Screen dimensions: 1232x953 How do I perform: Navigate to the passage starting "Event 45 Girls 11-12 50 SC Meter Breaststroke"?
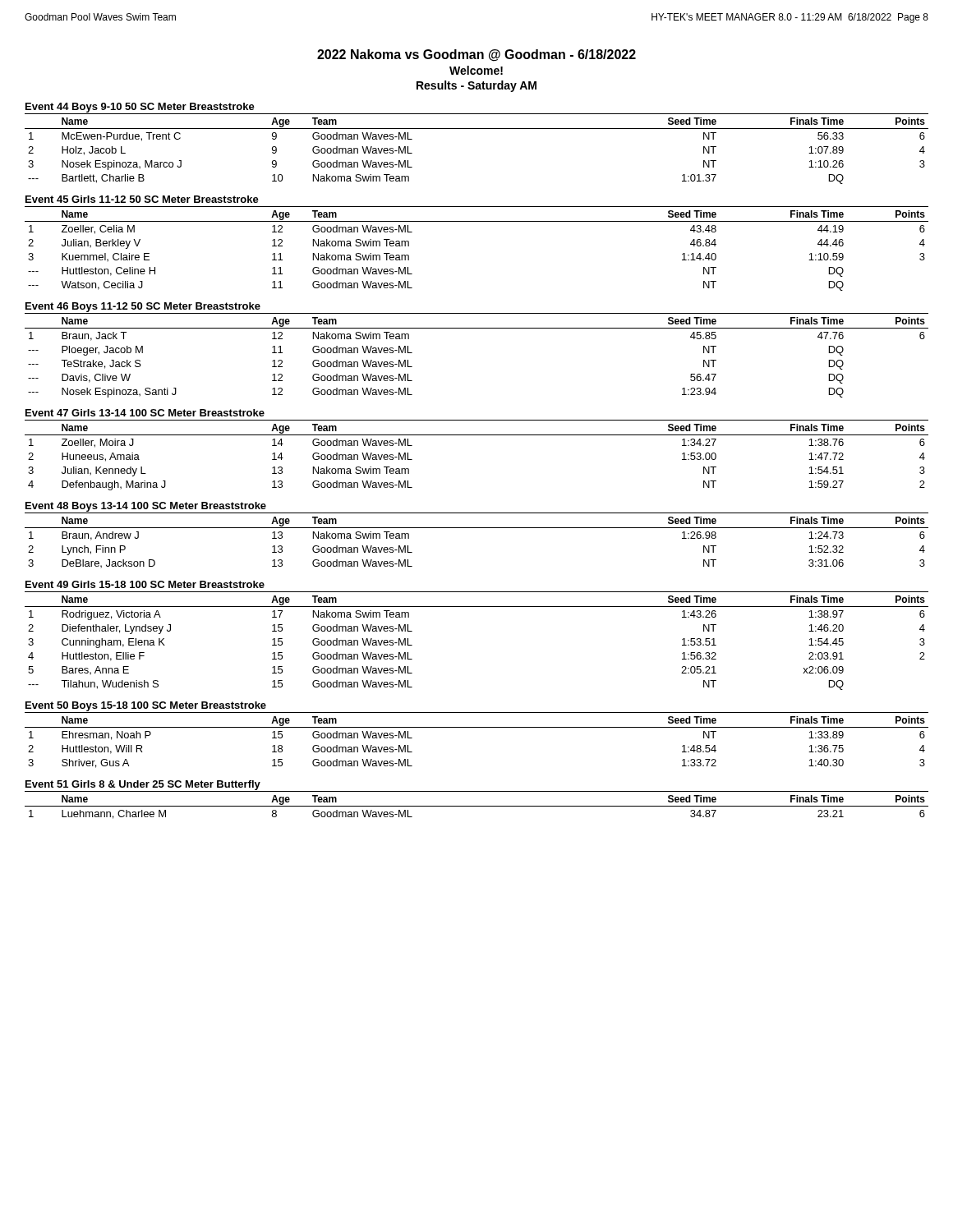click(x=142, y=199)
